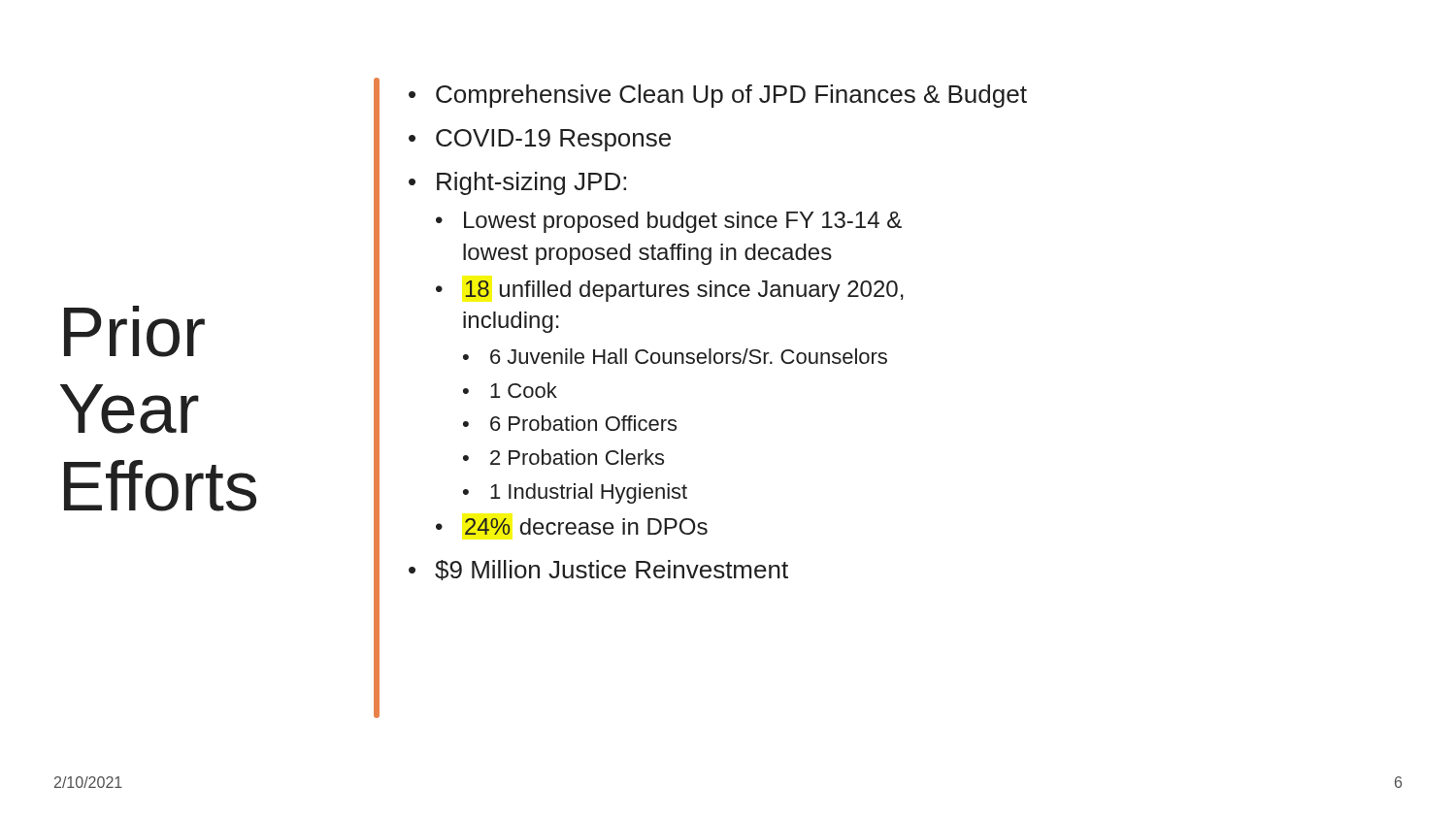Locate the title with the text "Prior YearEfforts"
Screen dimensions: 819x1456
click(159, 409)
